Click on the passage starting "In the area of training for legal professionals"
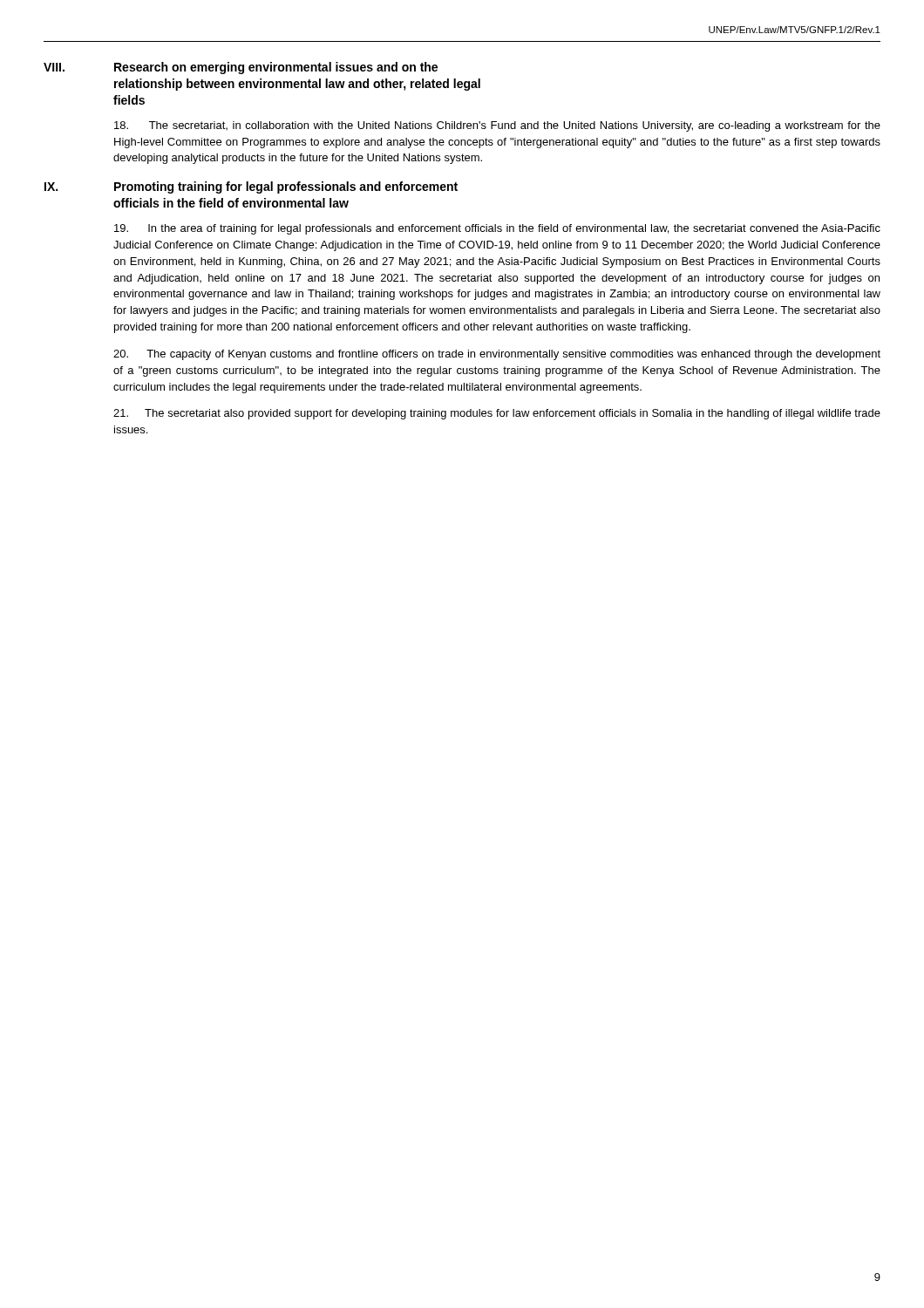Viewport: 924px width, 1308px height. pos(497,278)
